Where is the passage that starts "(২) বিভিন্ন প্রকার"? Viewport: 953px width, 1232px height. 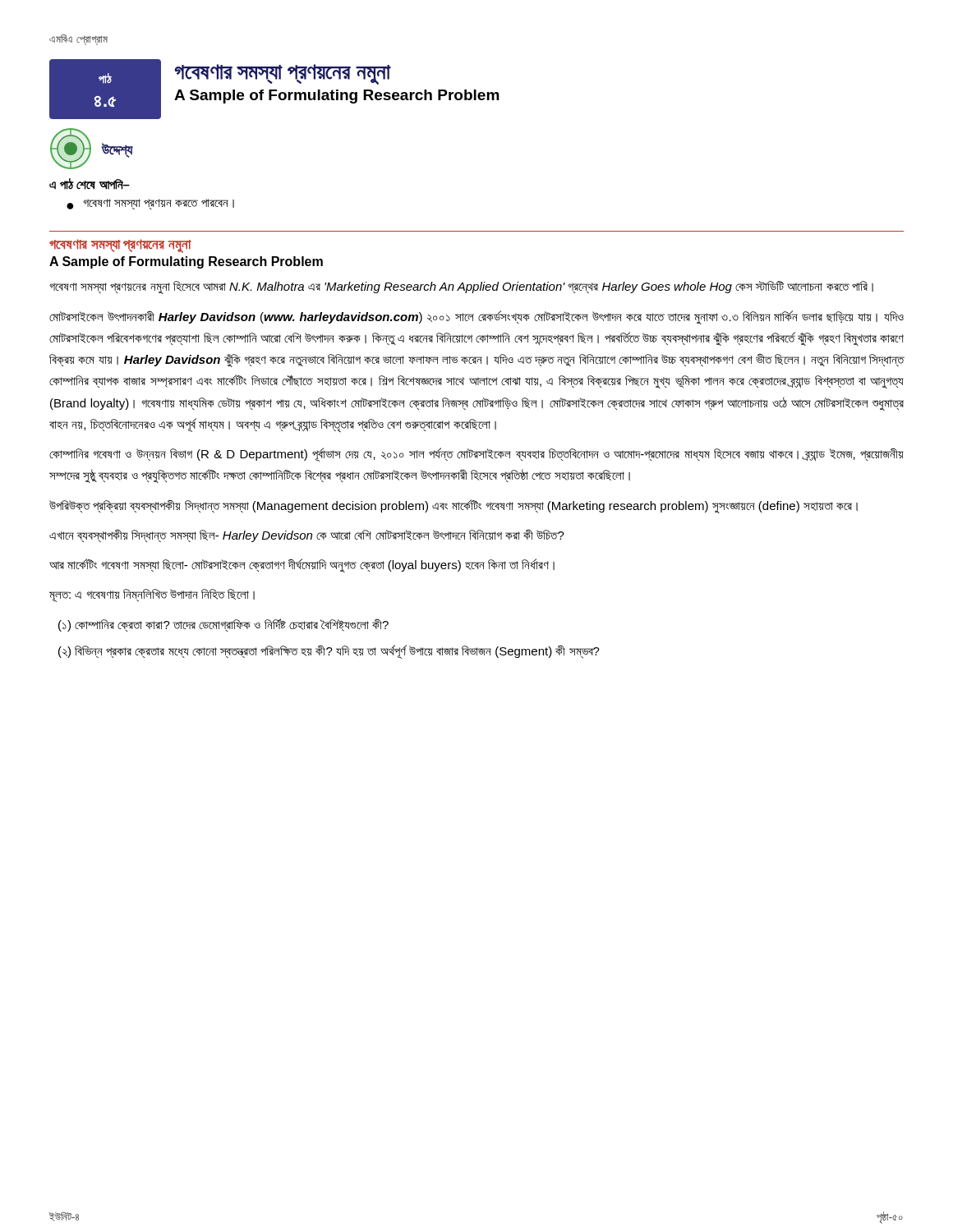coord(329,651)
